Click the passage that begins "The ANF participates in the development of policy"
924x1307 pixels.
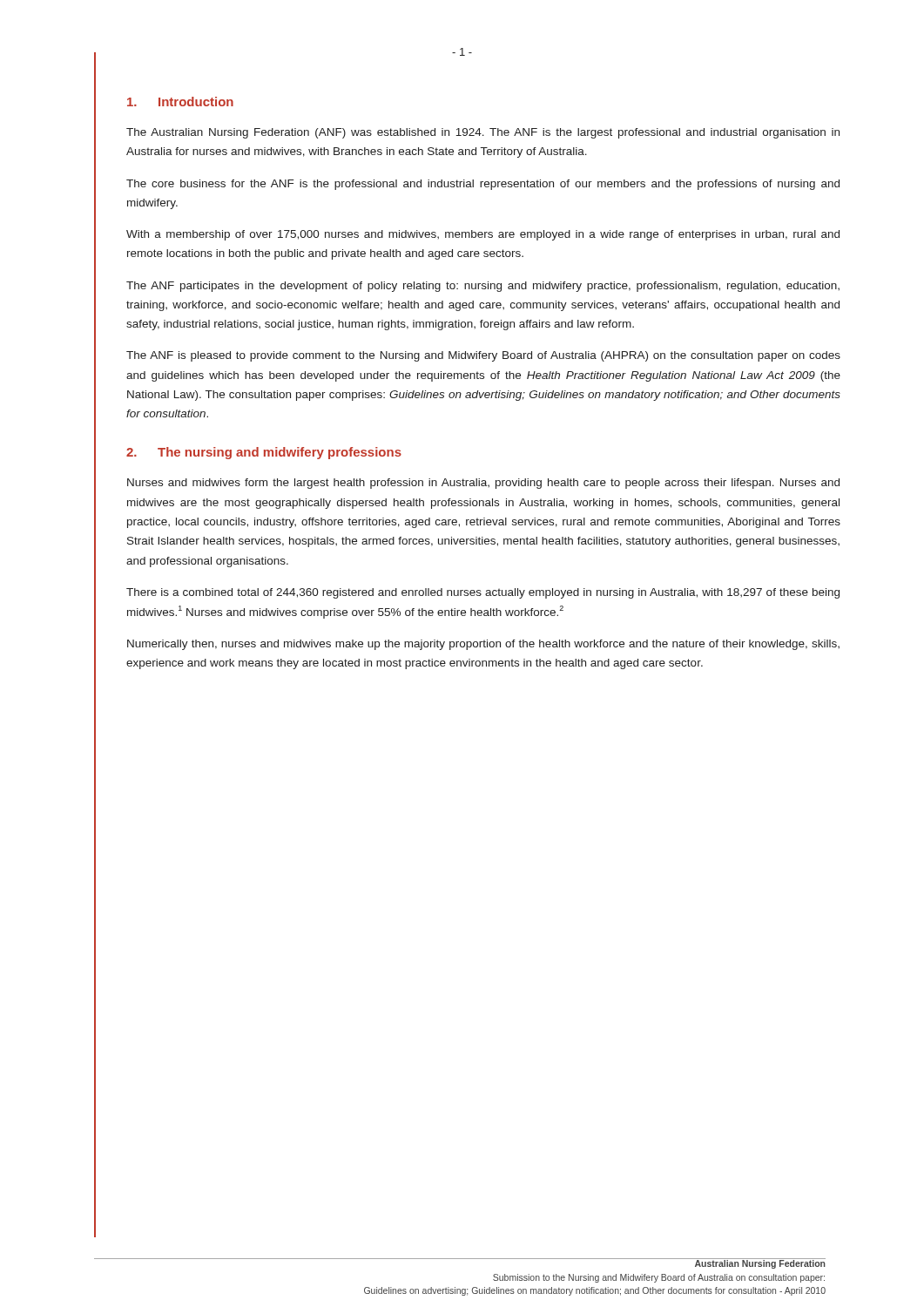[483, 304]
